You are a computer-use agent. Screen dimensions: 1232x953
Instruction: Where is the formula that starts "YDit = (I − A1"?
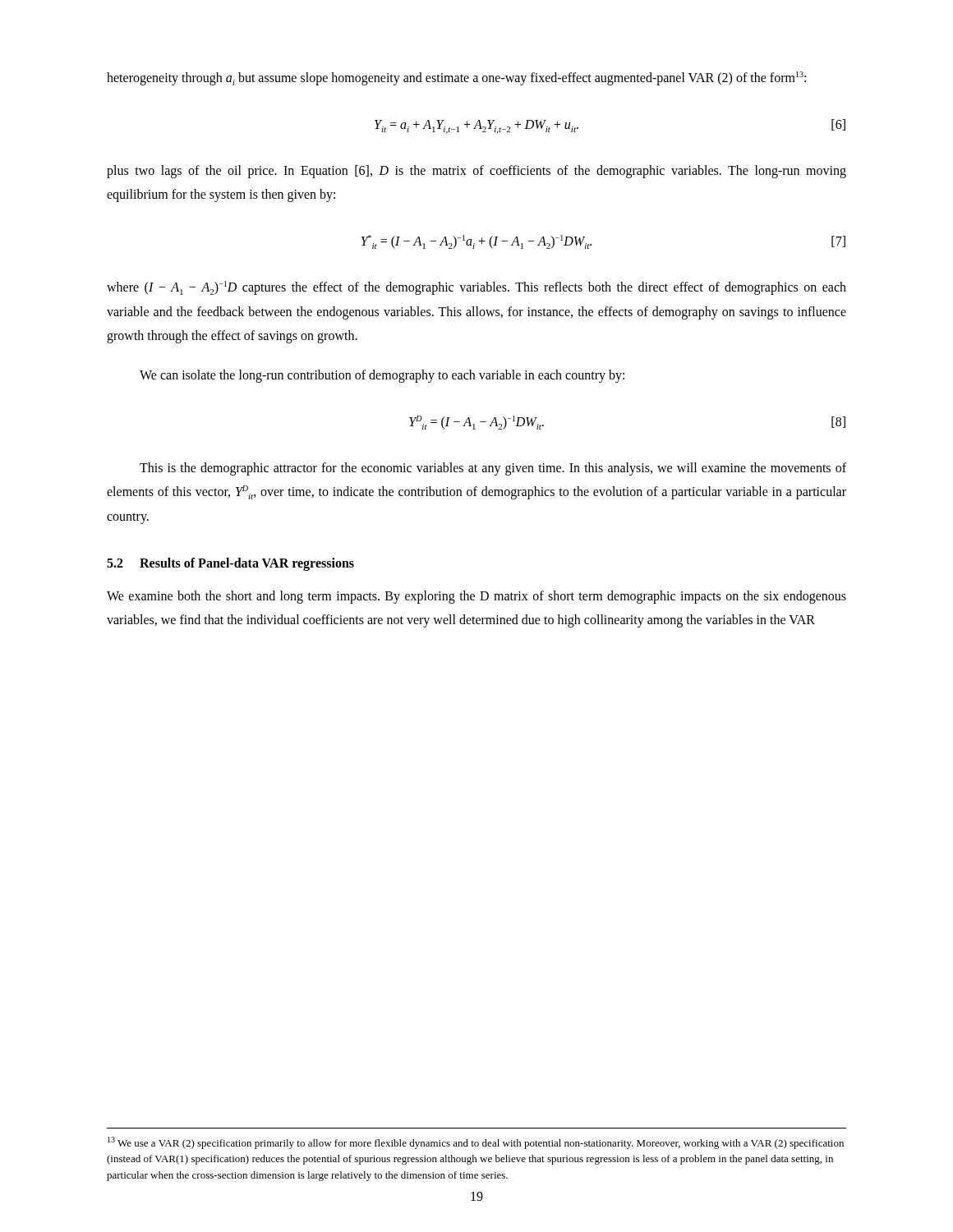(474, 424)
